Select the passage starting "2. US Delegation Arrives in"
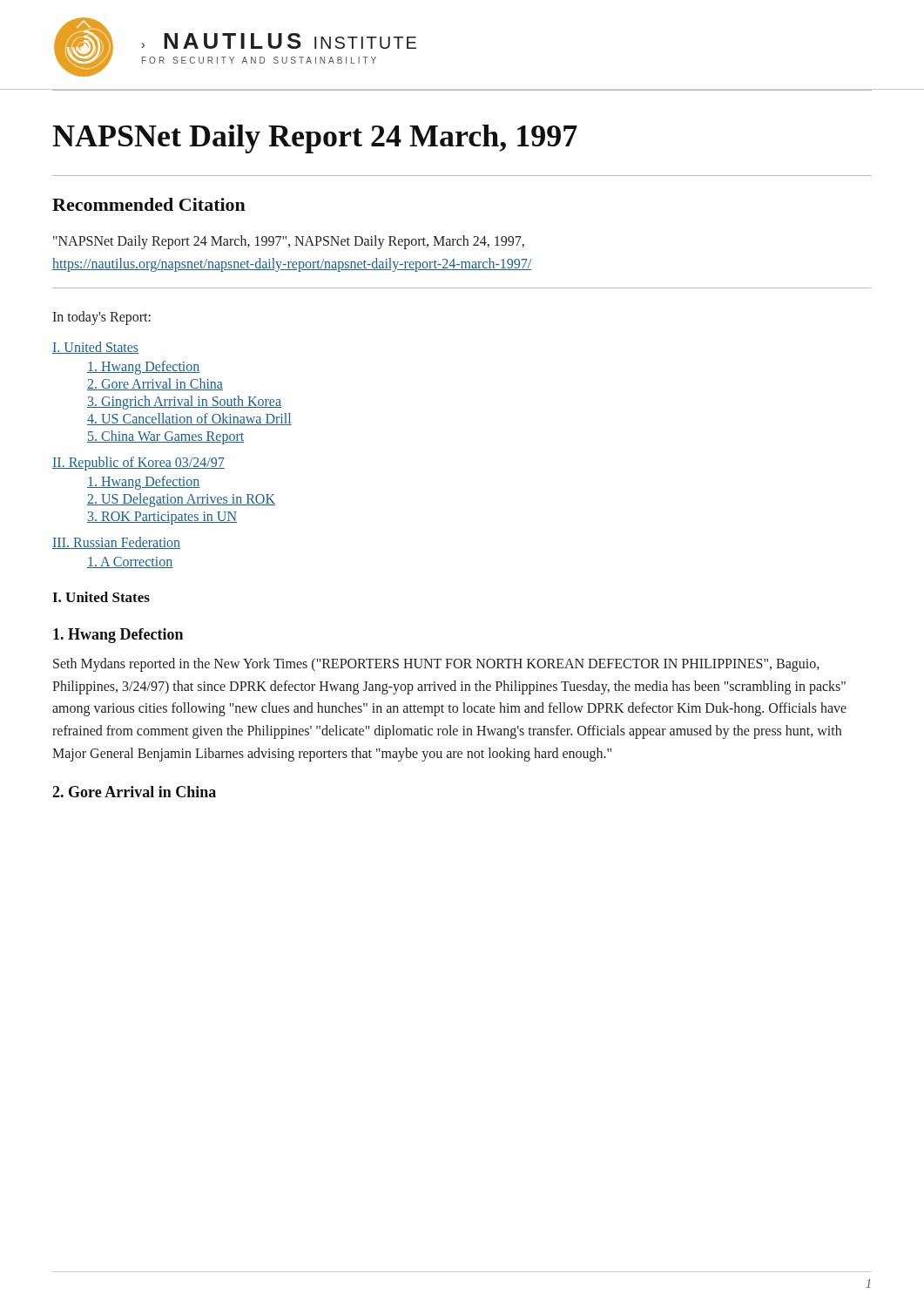The height and width of the screenshot is (1307, 924). point(181,499)
